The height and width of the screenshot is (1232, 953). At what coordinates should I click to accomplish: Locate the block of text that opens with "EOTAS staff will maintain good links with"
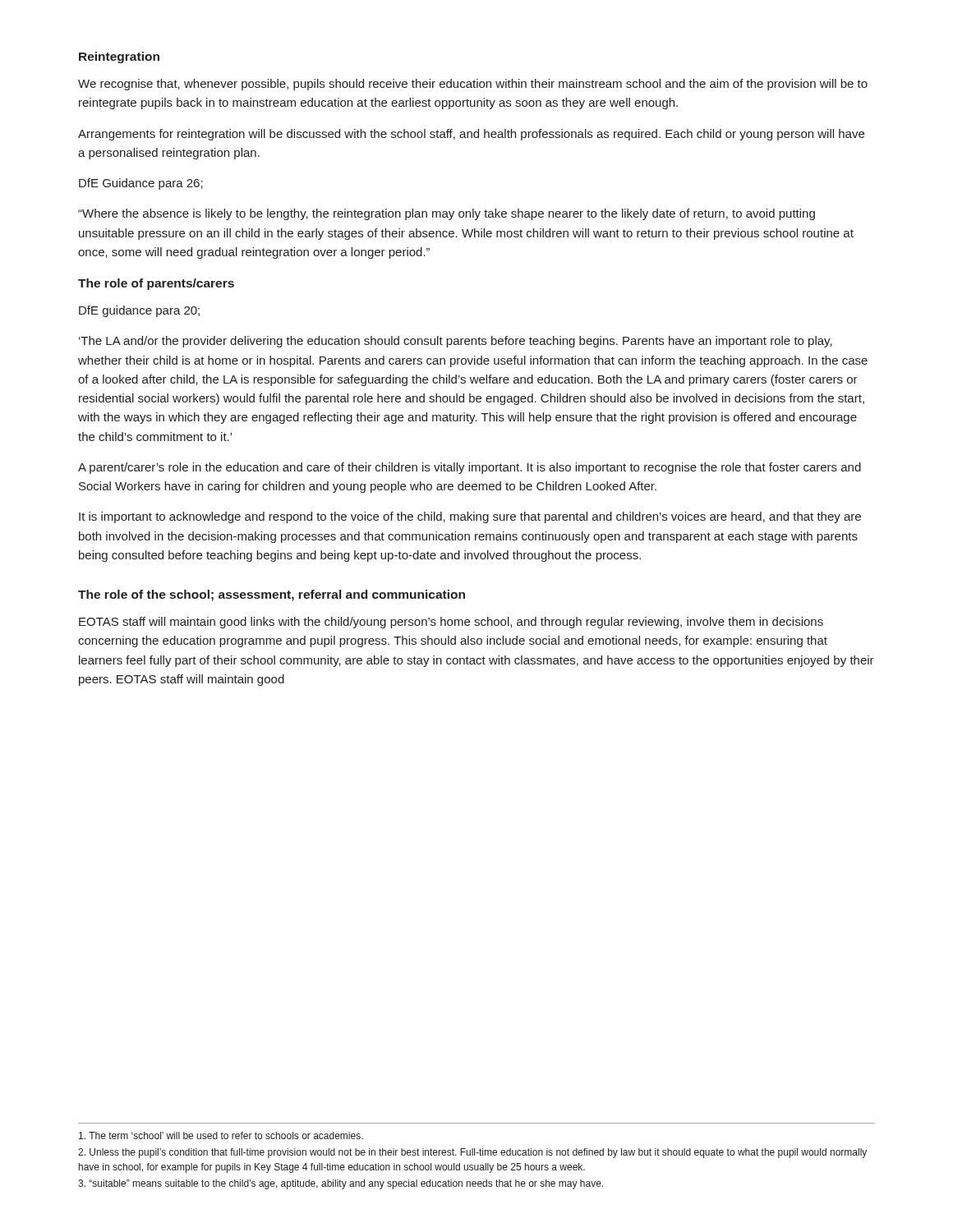(x=476, y=650)
